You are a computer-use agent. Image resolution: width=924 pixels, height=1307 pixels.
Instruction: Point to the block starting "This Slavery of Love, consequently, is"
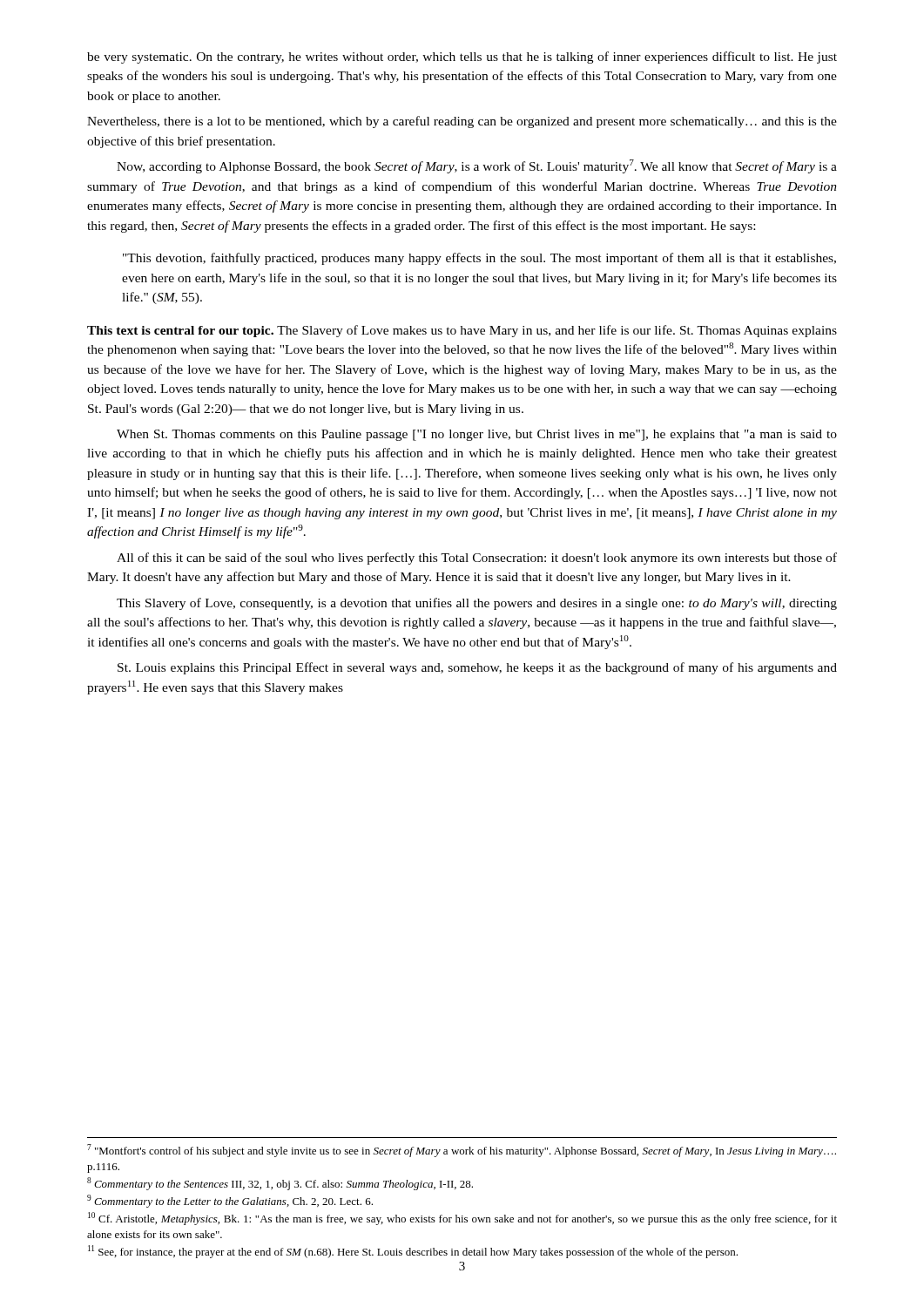[462, 623]
